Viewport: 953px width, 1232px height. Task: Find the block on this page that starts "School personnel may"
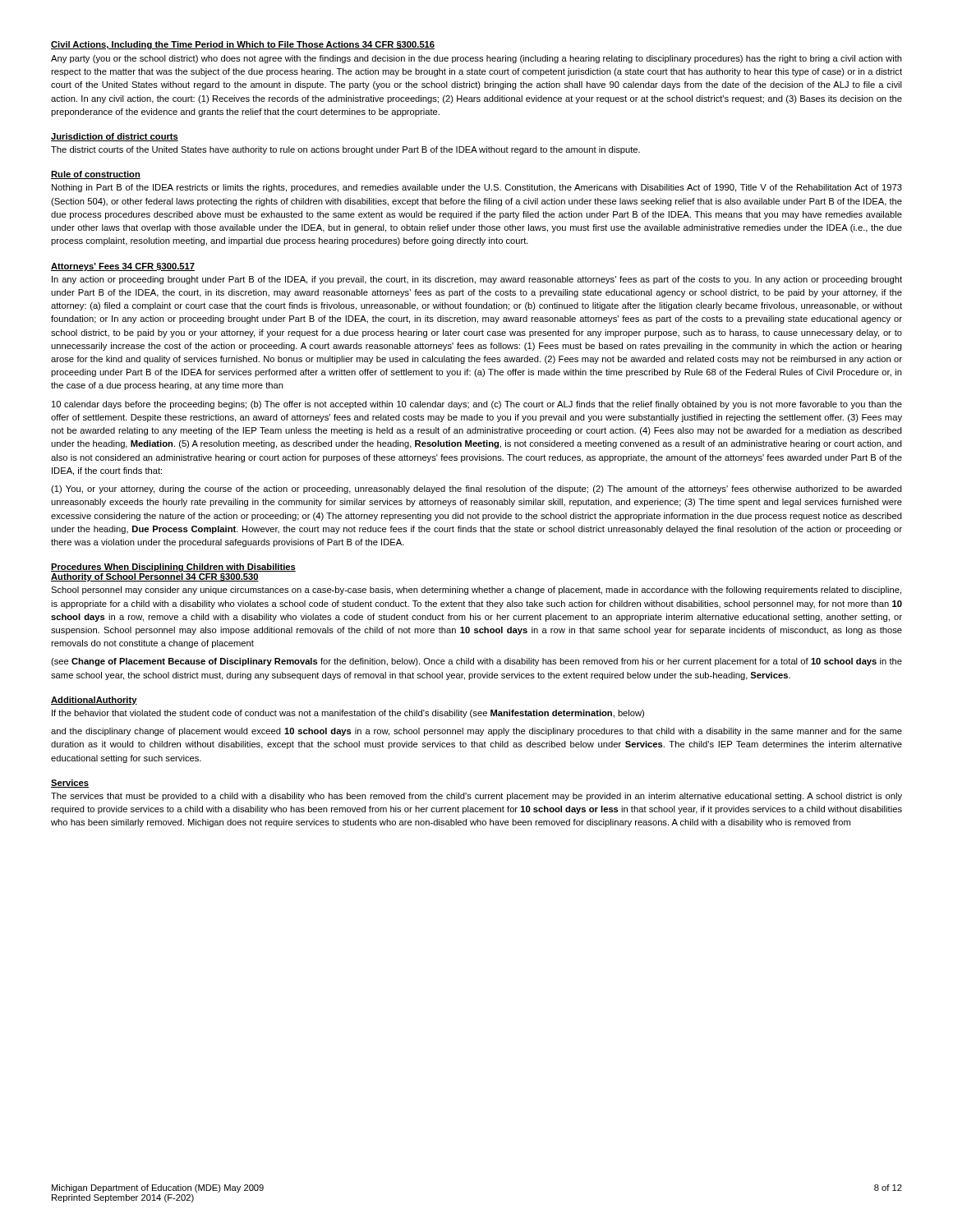tap(476, 633)
